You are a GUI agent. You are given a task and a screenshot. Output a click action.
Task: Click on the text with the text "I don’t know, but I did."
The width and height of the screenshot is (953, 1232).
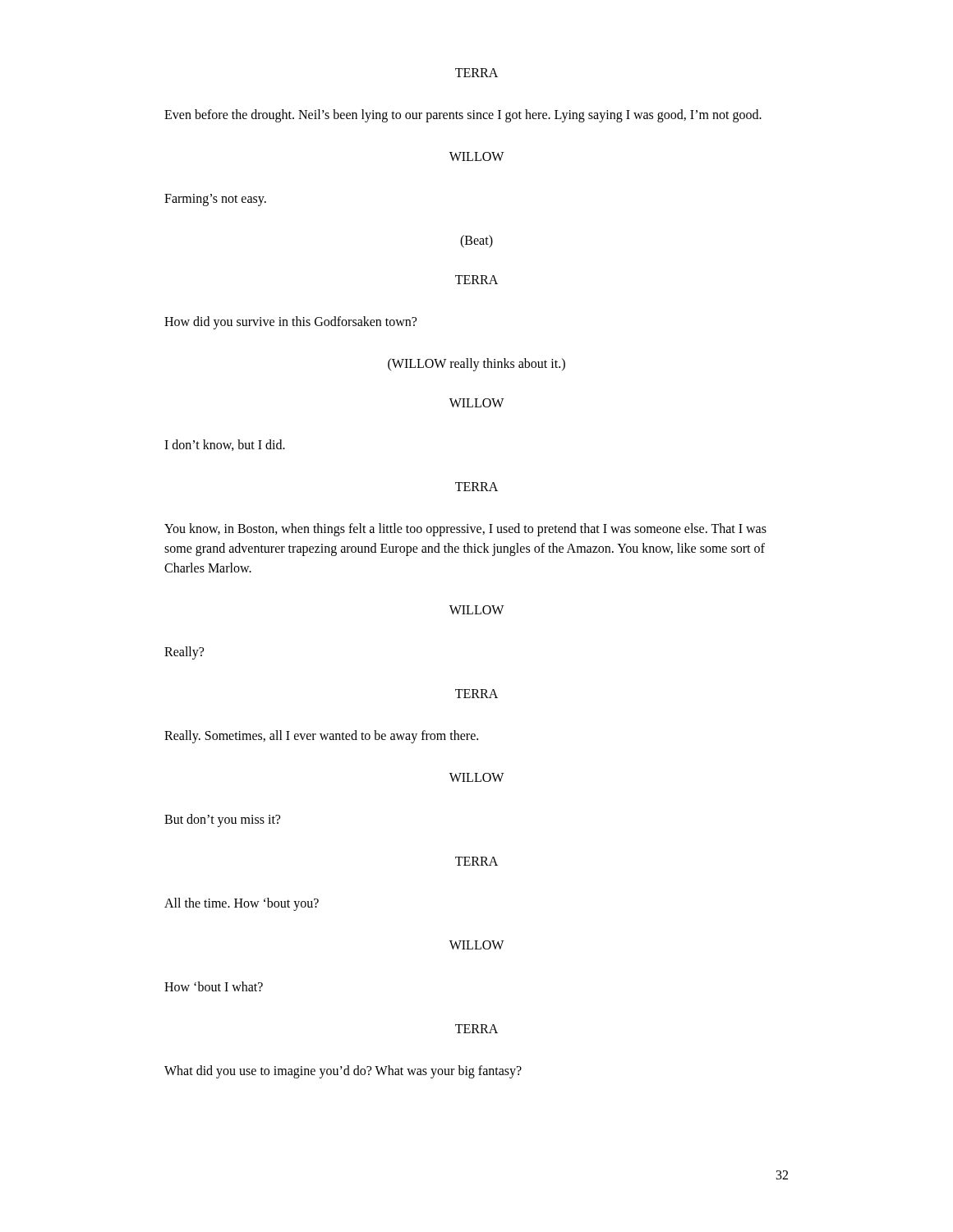[x=225, y=445]
